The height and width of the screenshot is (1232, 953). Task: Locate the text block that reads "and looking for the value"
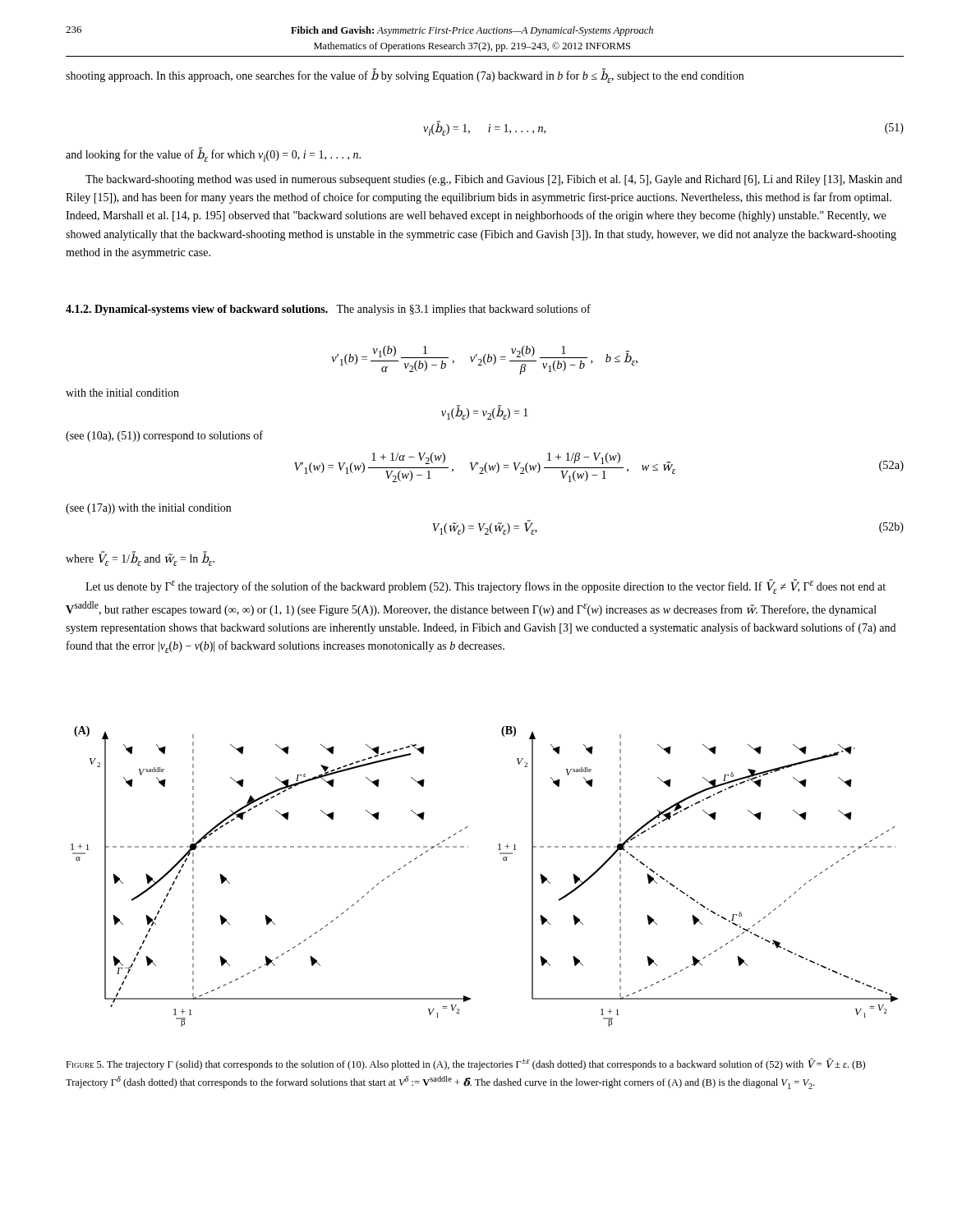coord(485,204)
